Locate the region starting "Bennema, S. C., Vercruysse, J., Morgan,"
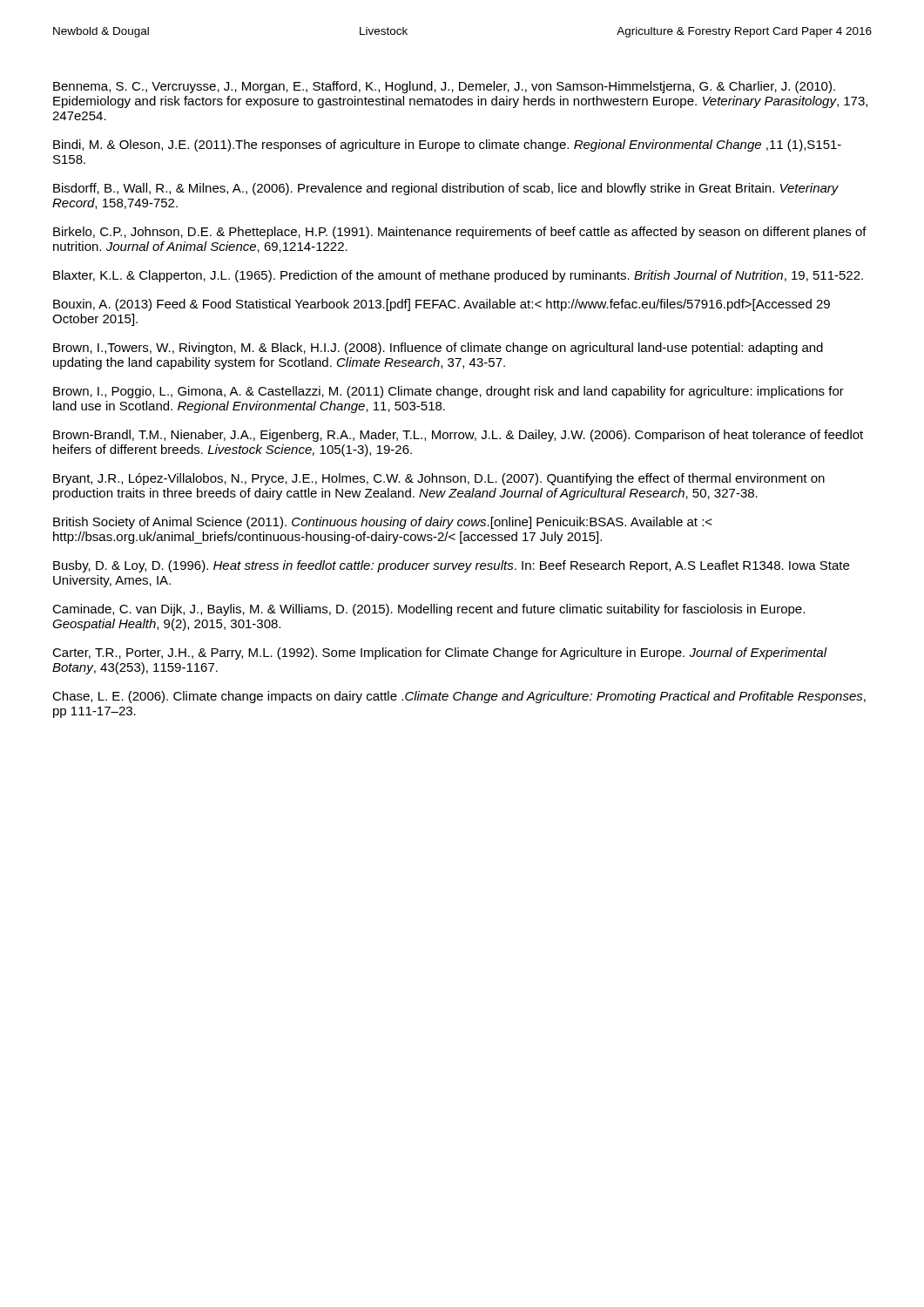This screenshot has height=1307, width=924. [460, 101]
